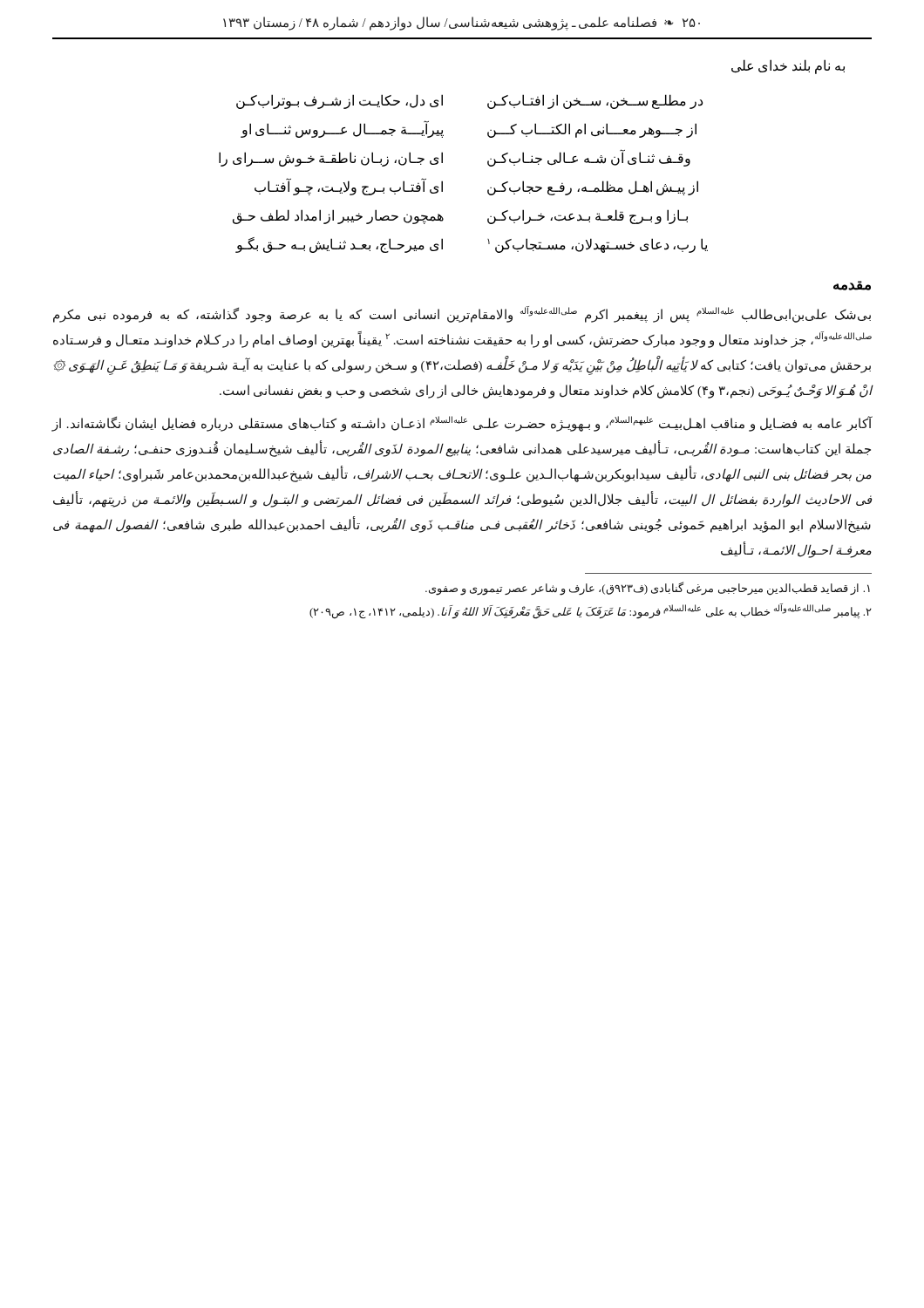Locate the text block containing "آکابر عامه به فضـایل و مناقب اهـل‌بیـت علیهم‌السلام،"
Viewport: 924px width, 1308px height.
click(462, 486)
